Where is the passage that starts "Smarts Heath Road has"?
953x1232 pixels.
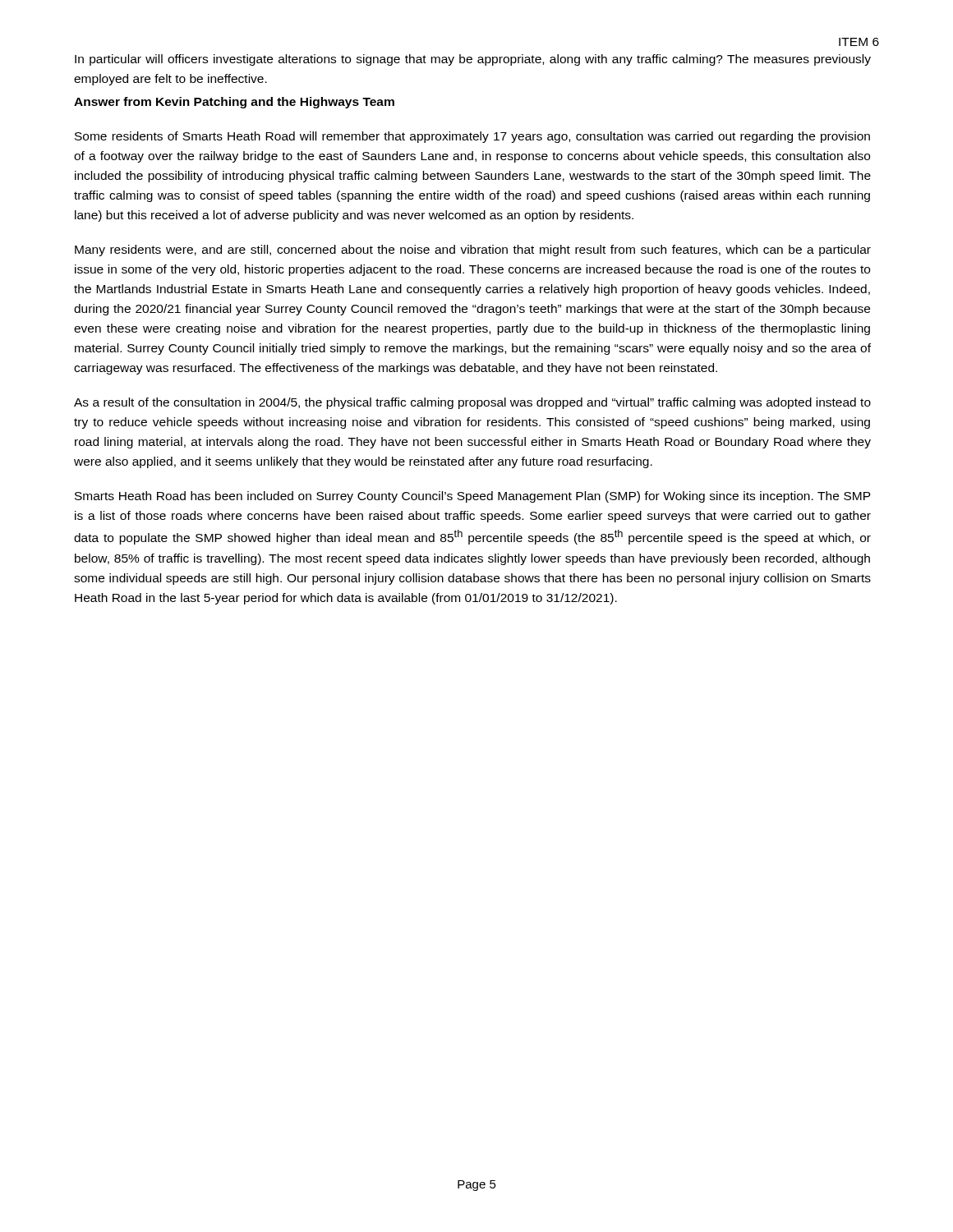coord(472,547)
